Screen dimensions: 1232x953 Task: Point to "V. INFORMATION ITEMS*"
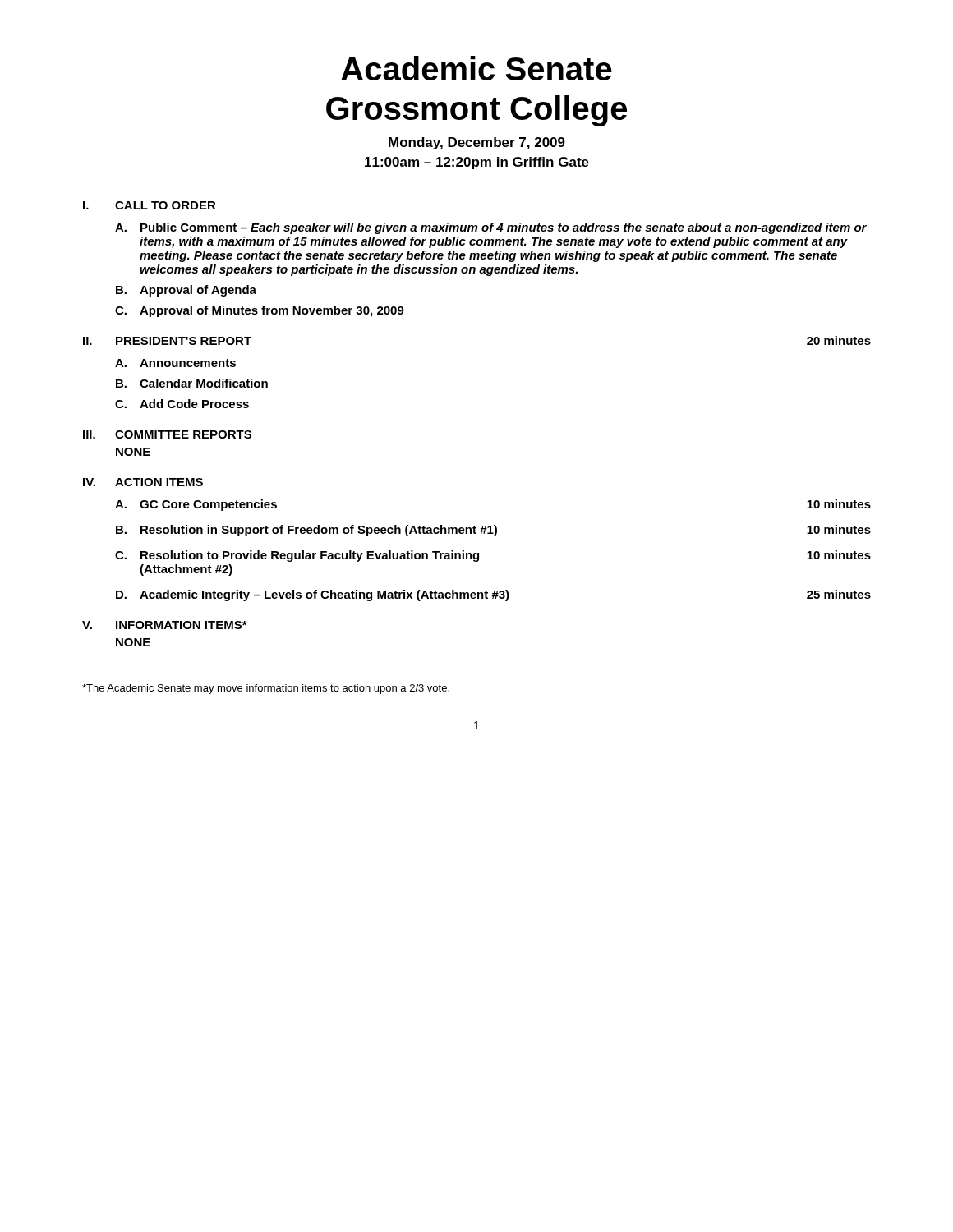point(165,624)
